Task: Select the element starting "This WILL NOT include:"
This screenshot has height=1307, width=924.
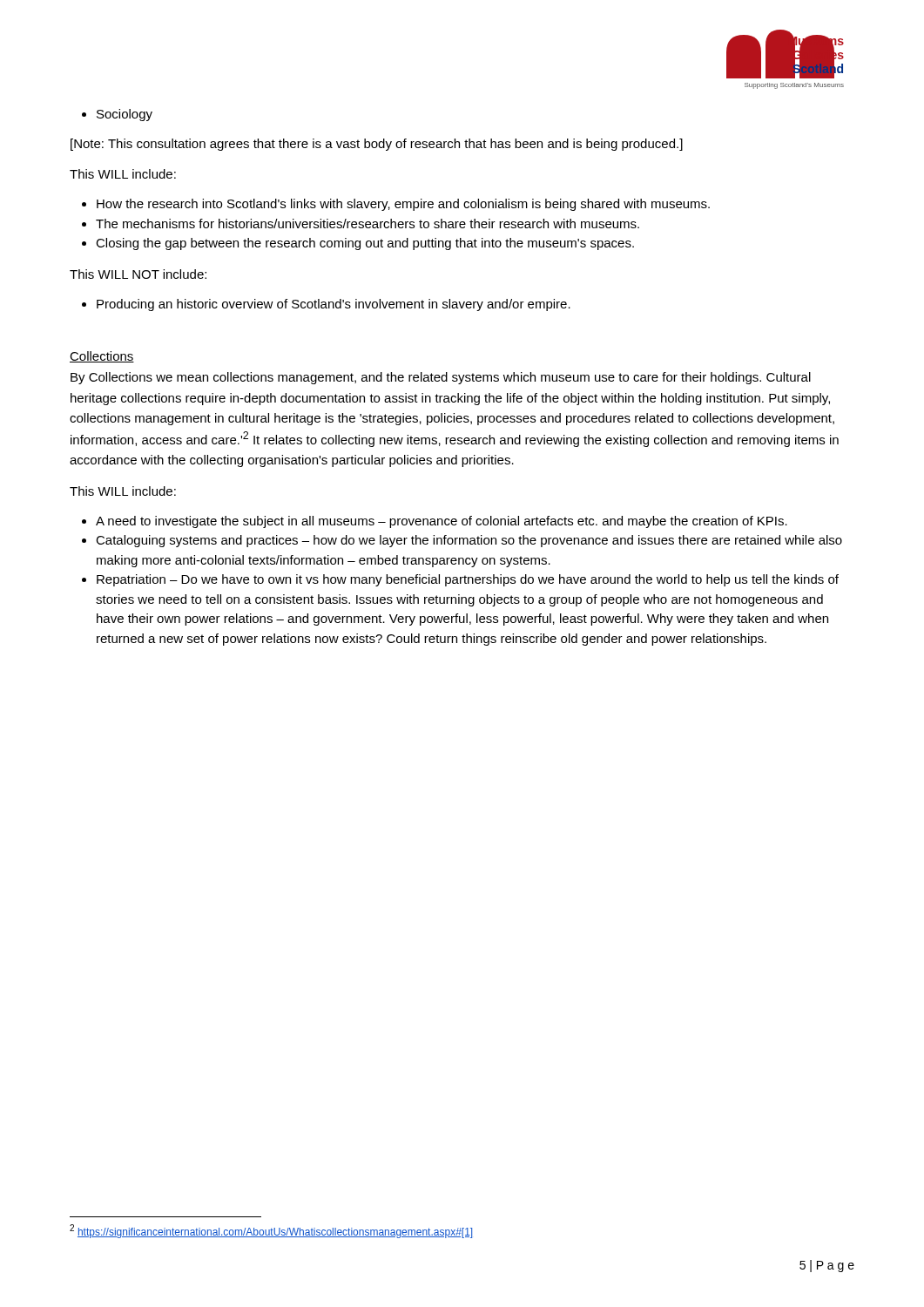Action: point(138,274)
